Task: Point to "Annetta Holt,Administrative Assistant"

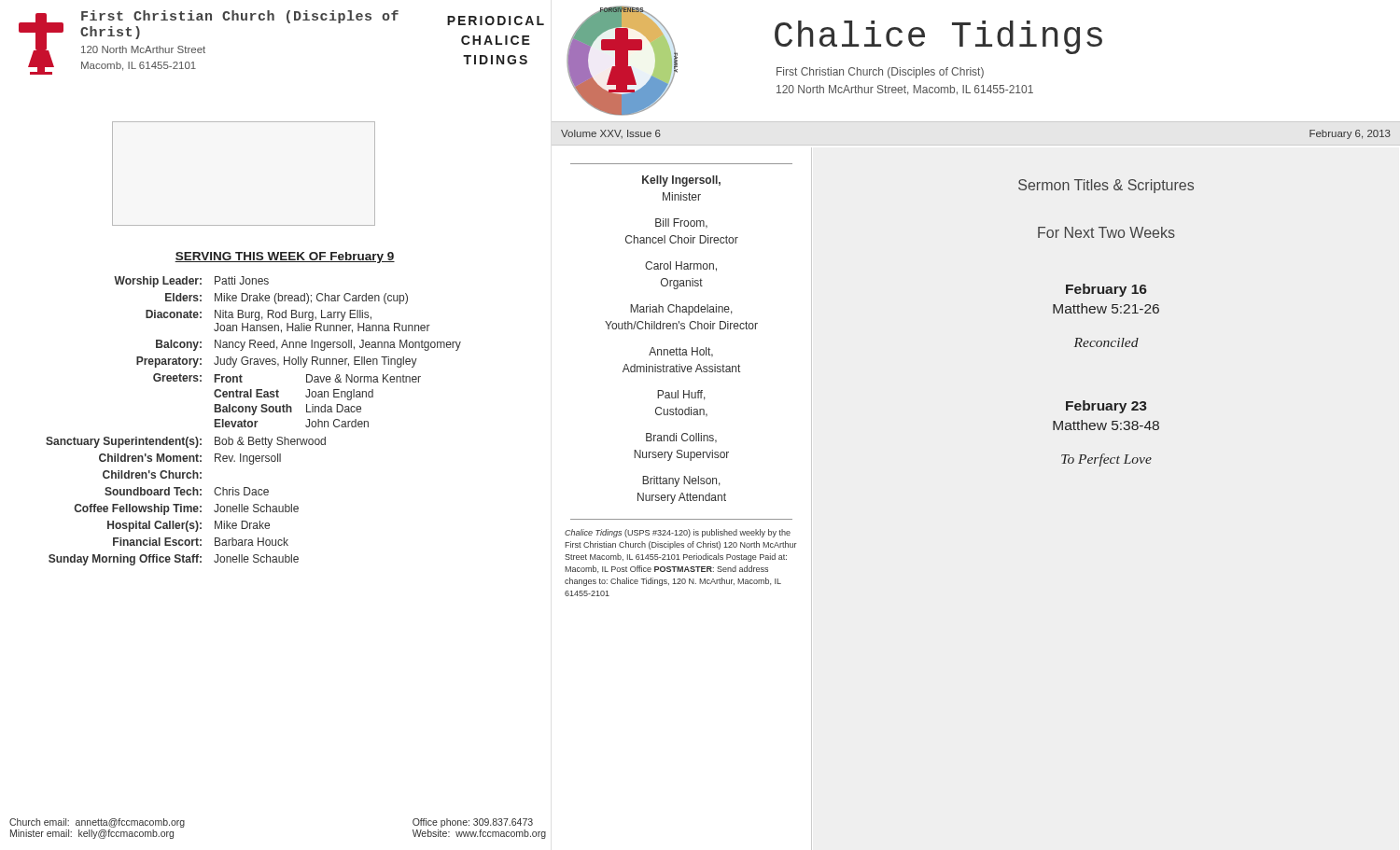Action: pyautogui.click(x=681, y=360)
